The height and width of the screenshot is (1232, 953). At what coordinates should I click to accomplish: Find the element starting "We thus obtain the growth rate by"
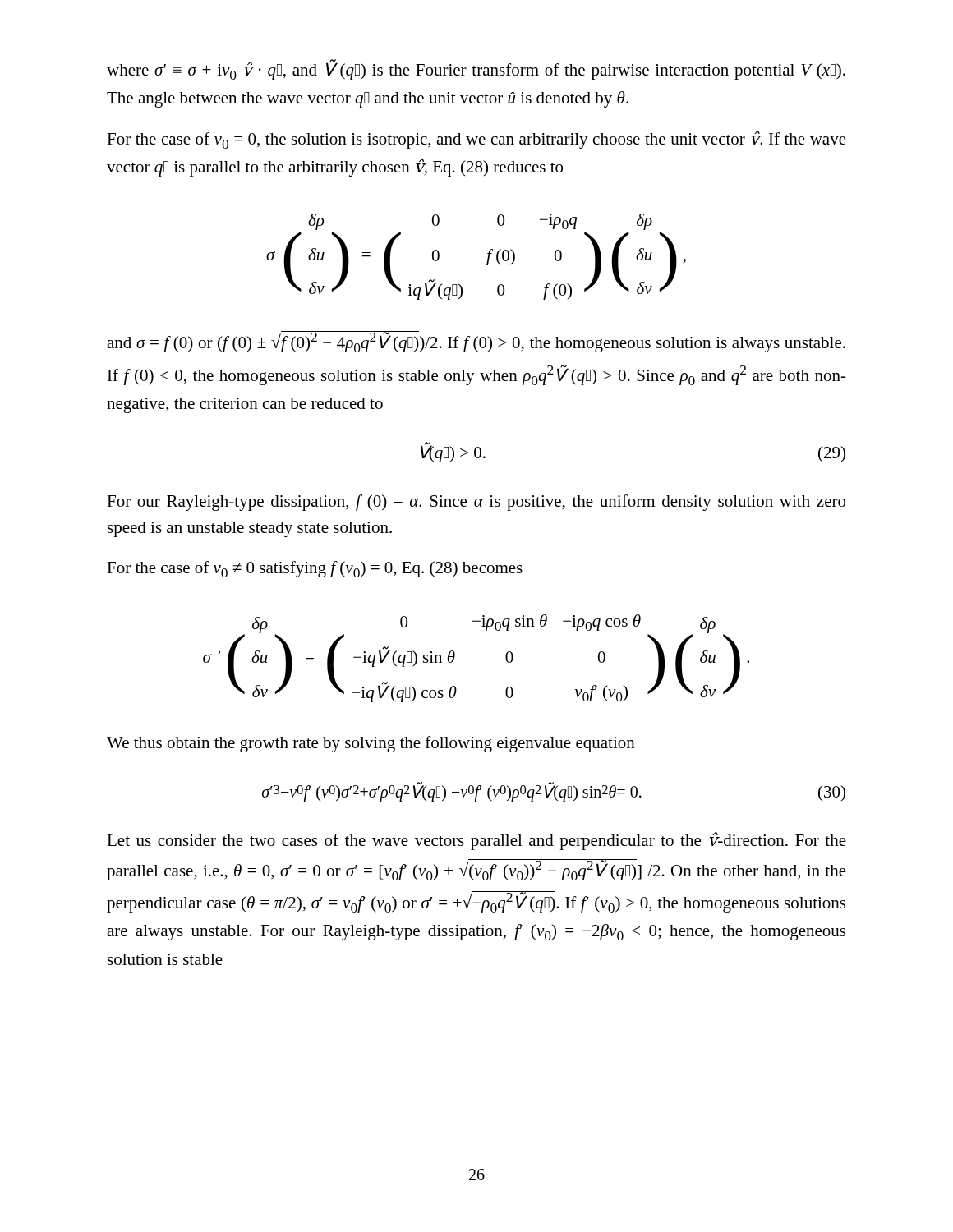tap(476, 743)
